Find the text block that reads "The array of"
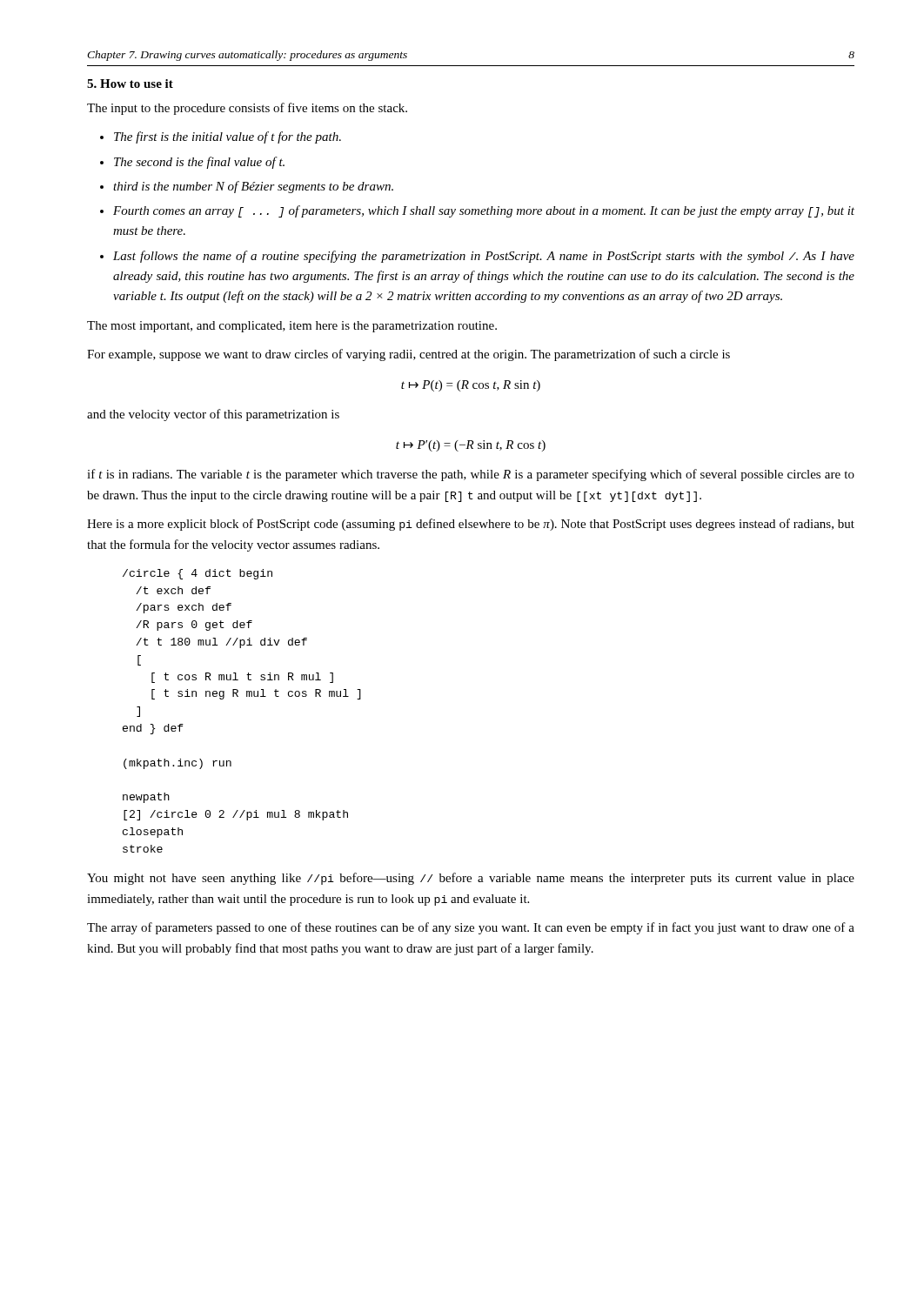This screenshot has height=1305, width=924. 471,938
